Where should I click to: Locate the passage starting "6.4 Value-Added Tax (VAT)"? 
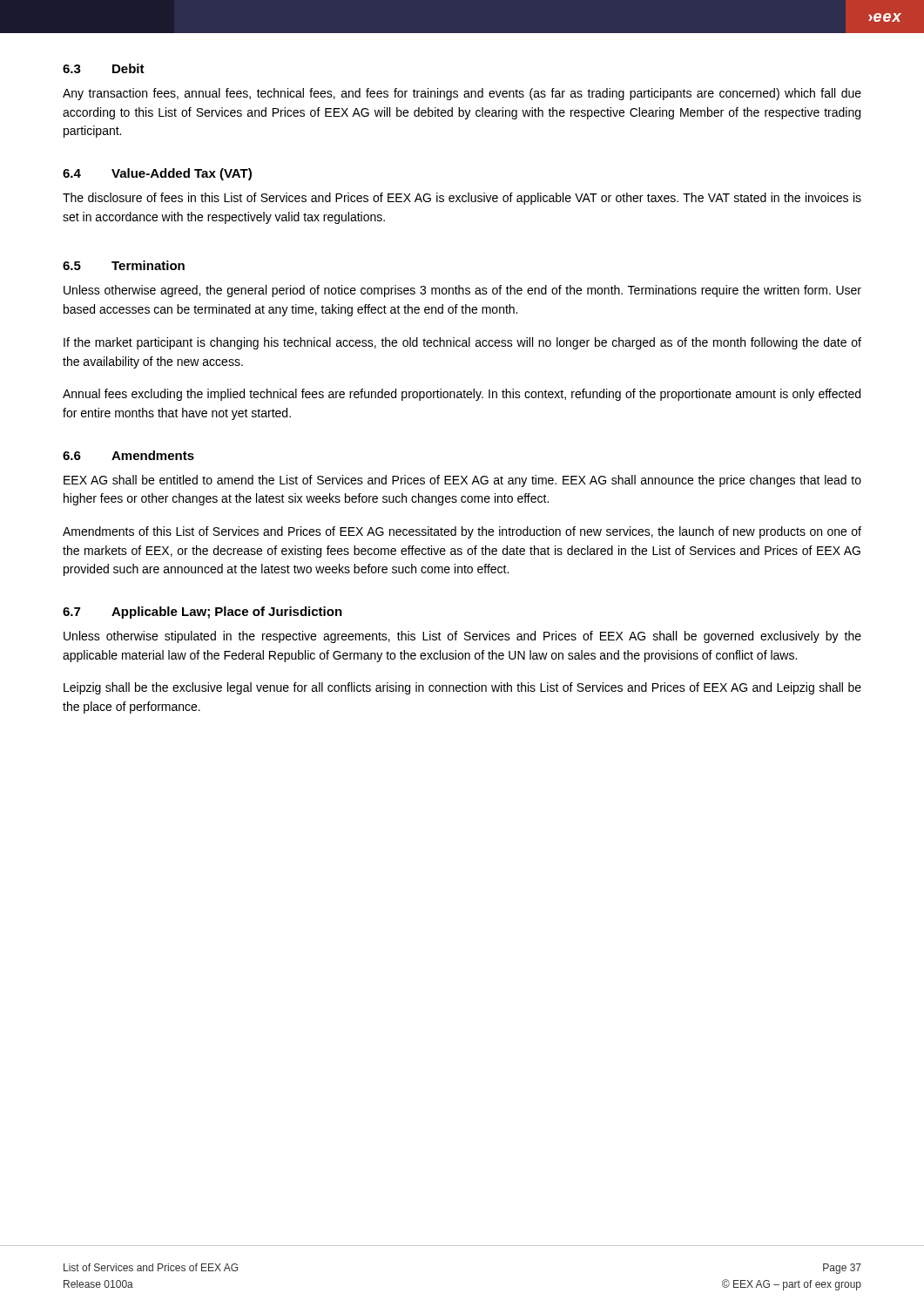point(157,173)
